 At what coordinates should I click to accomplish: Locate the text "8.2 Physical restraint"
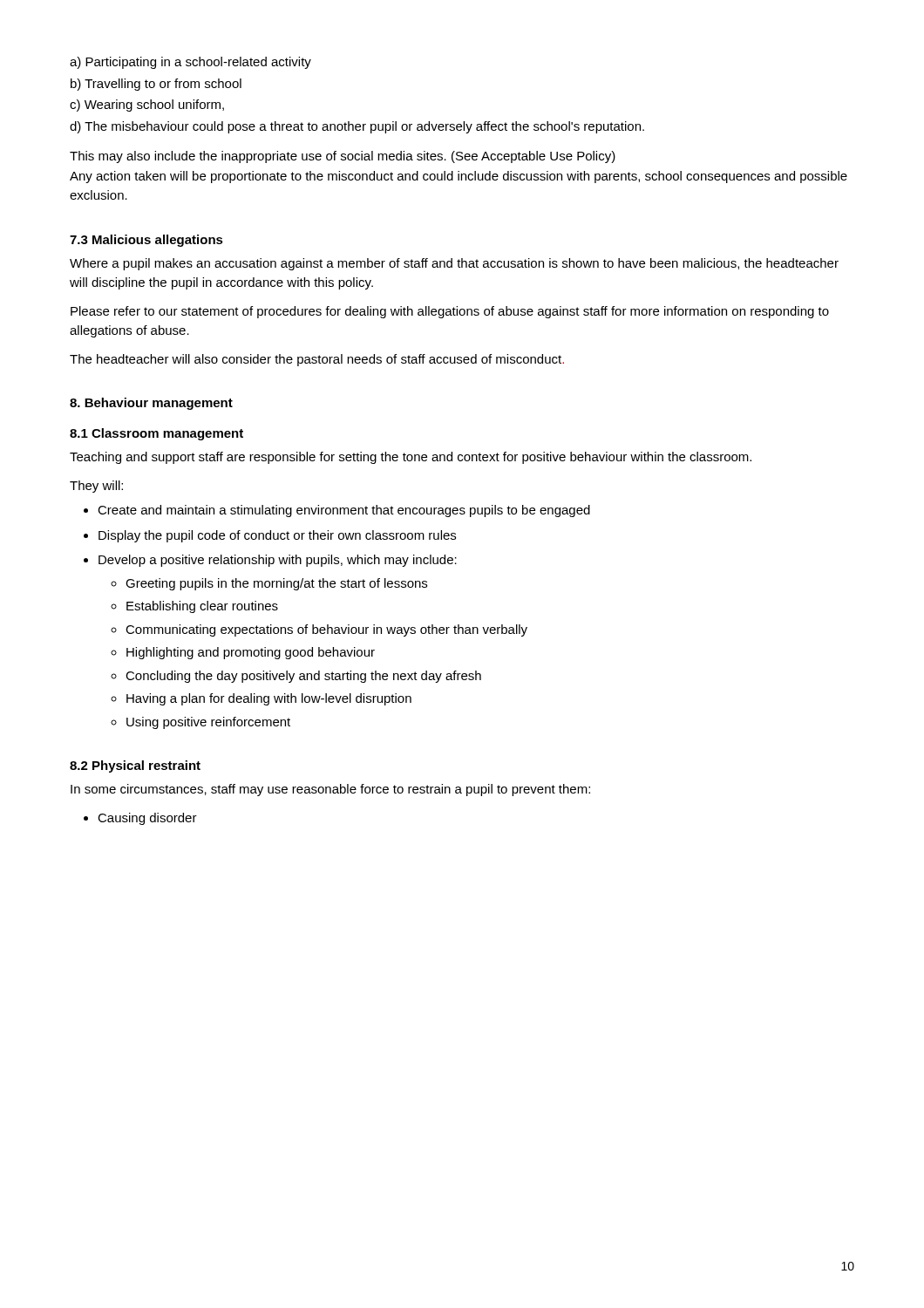tap(135, 765)
